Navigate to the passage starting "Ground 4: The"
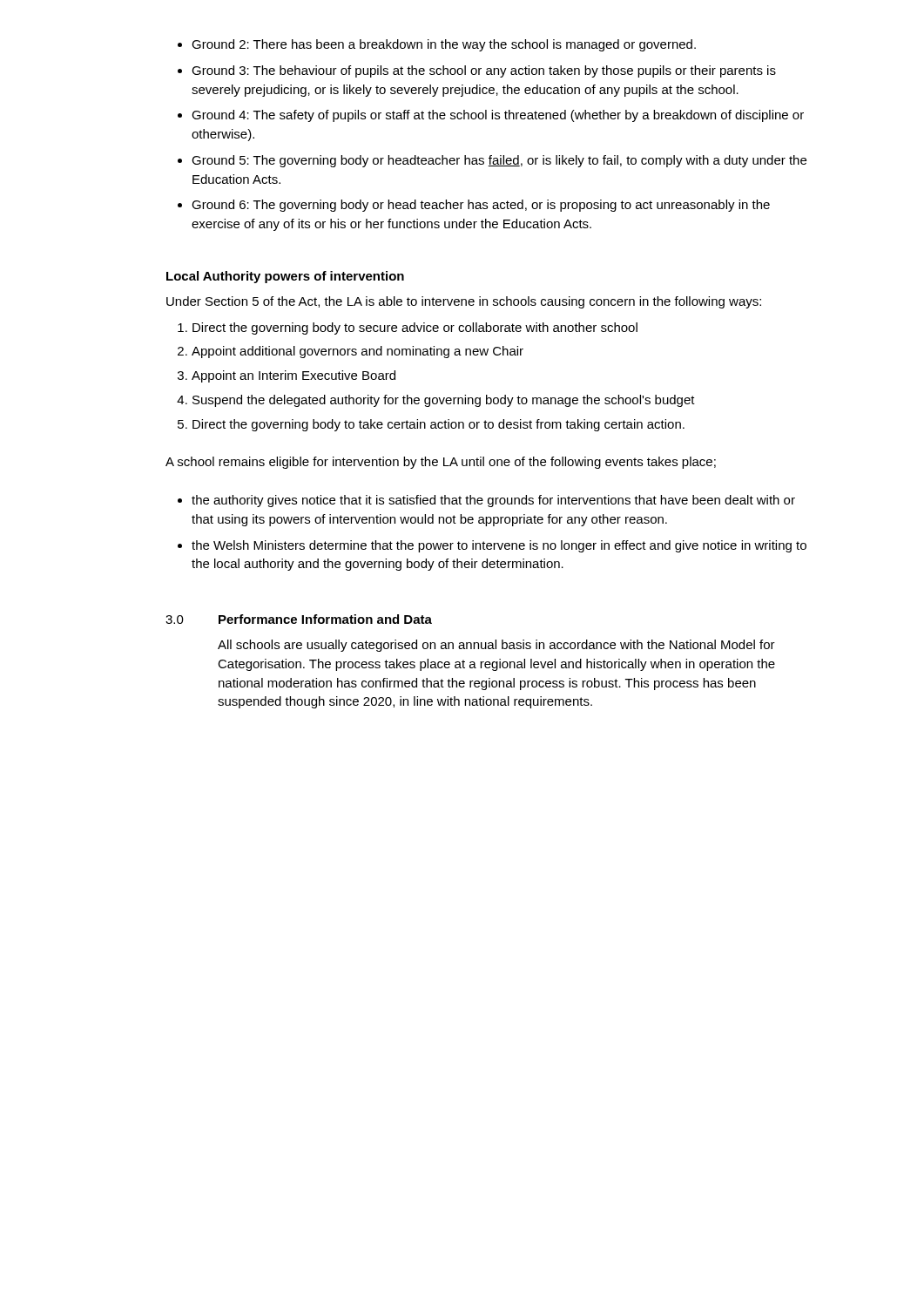 tap(498, 124)
